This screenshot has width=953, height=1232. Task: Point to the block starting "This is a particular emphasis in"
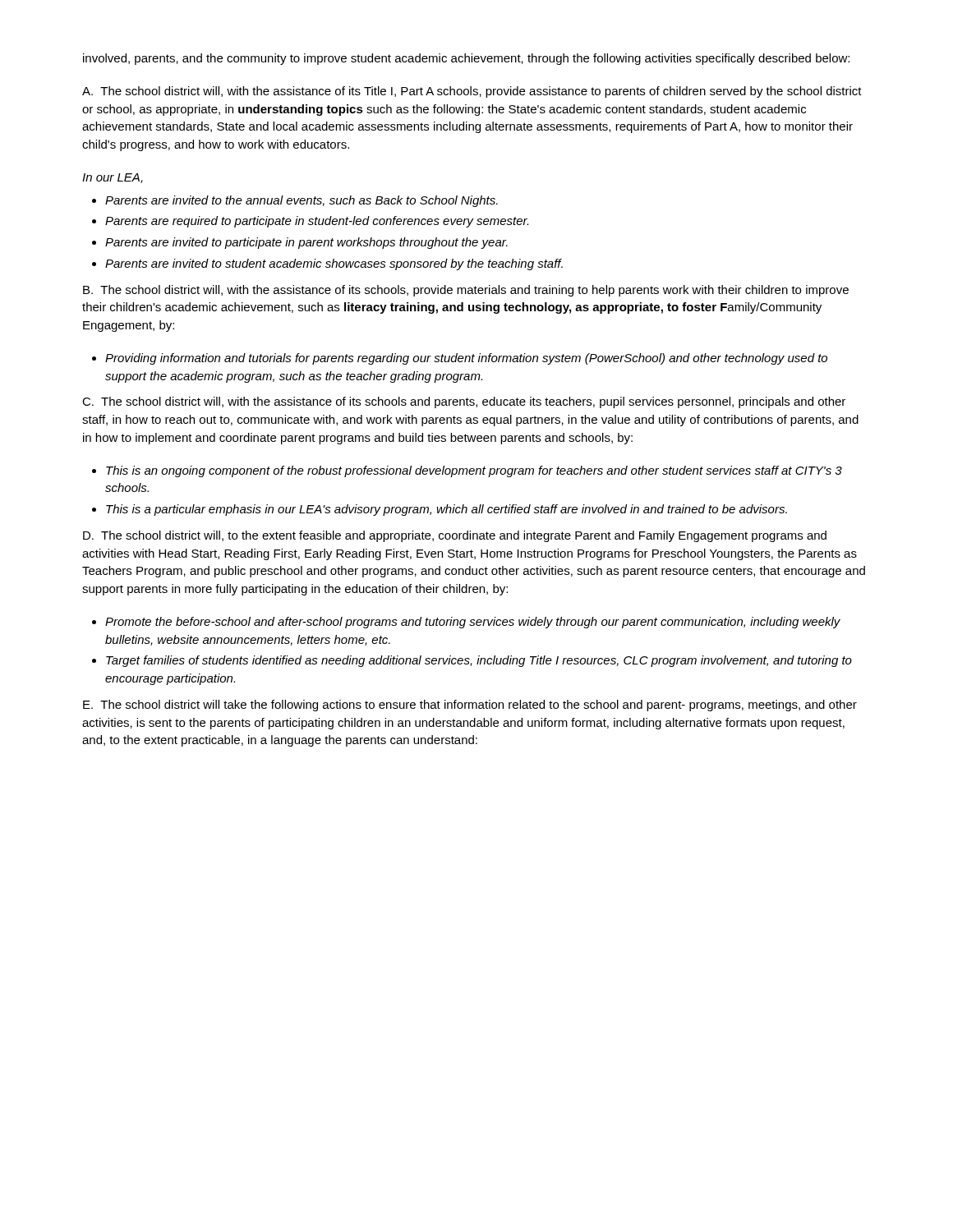[447, 509]
